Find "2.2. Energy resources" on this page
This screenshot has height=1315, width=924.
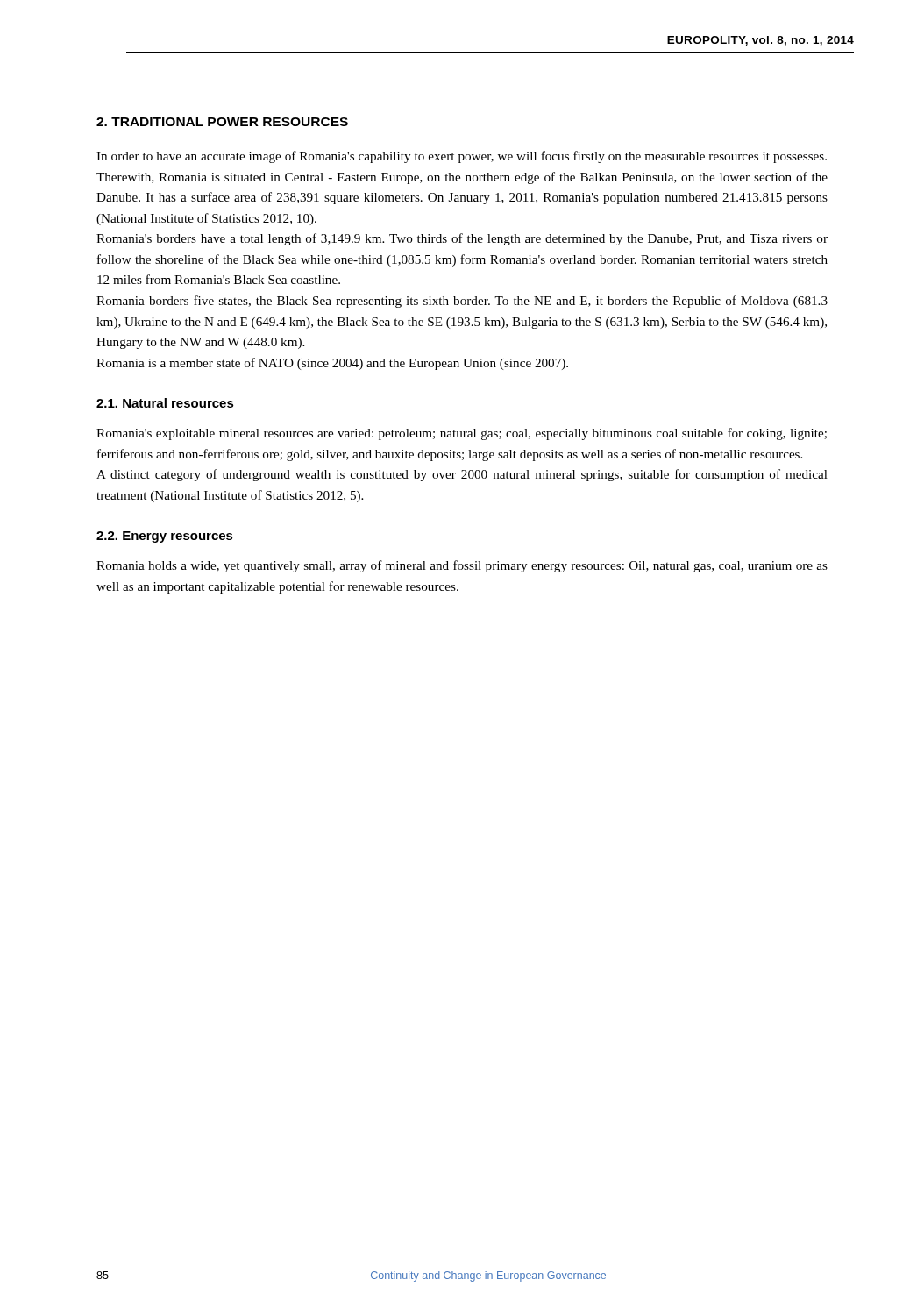pos(165,536)
